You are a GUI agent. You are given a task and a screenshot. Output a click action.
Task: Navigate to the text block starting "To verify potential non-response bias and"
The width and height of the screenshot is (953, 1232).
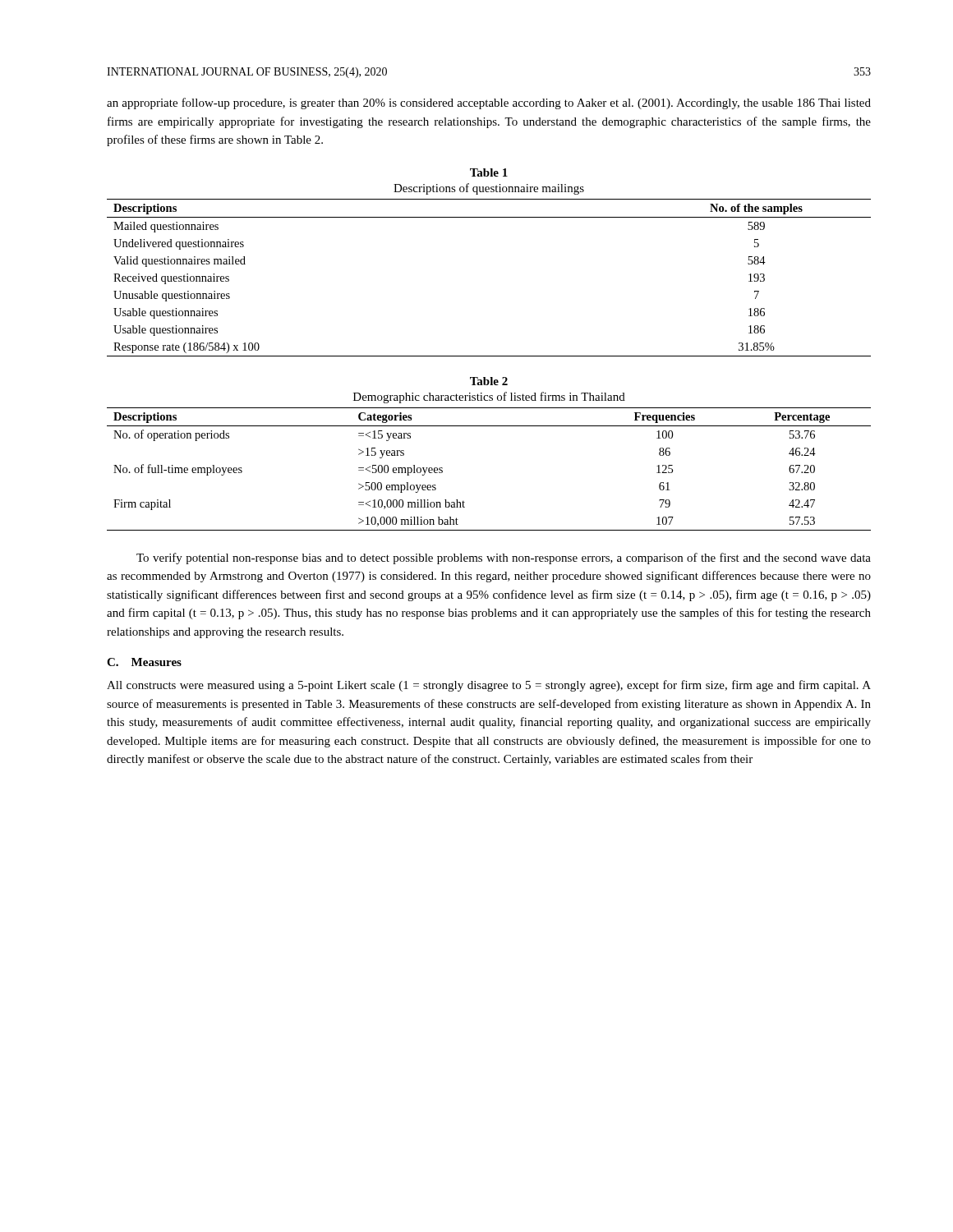489,594
